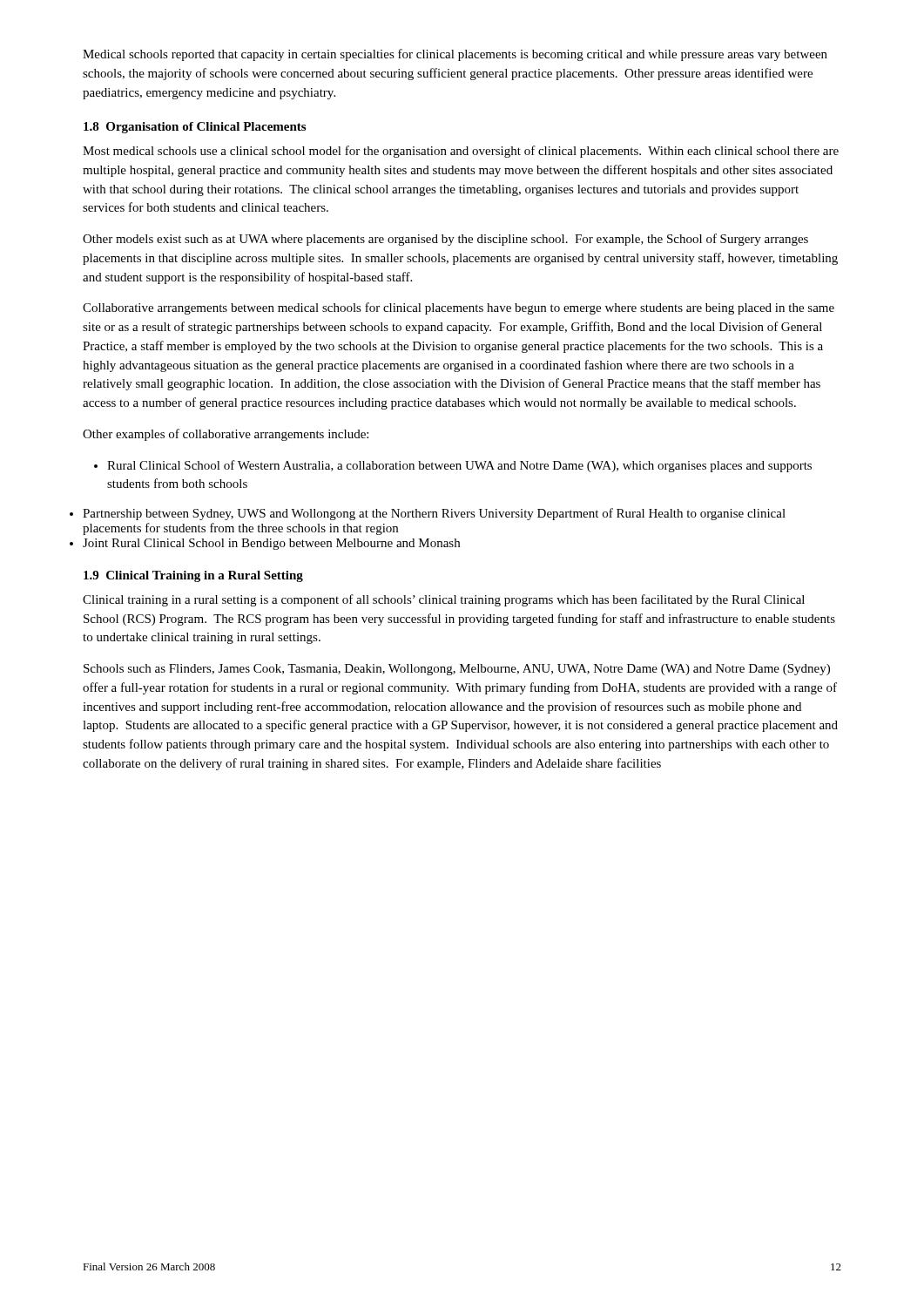Find the text block containing "Other models exist such"
Image resolution: width=924 pixels, height=1307 pixels.
click(462, 258)
